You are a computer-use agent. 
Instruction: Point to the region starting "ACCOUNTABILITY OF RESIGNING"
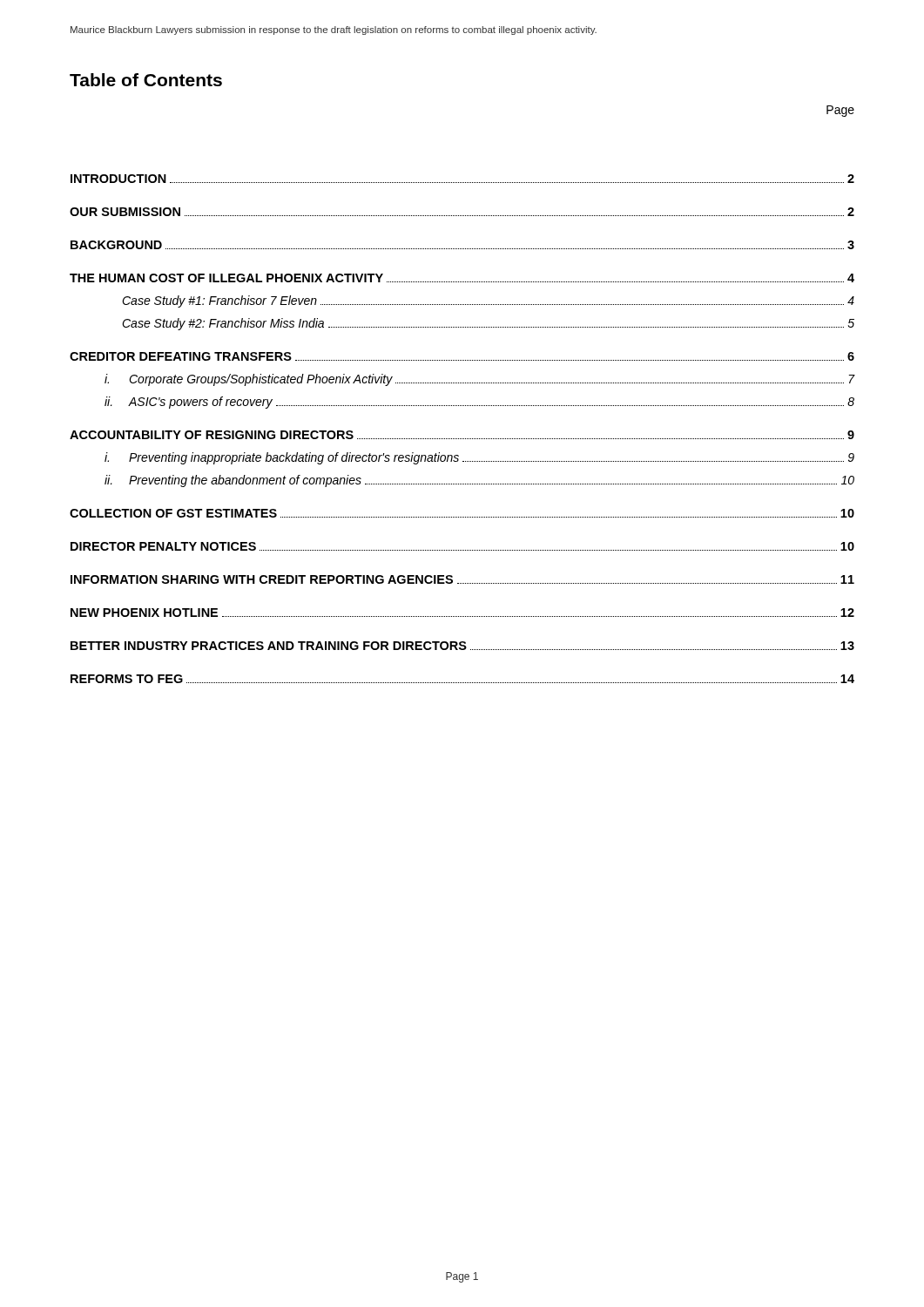pos(462,435)
